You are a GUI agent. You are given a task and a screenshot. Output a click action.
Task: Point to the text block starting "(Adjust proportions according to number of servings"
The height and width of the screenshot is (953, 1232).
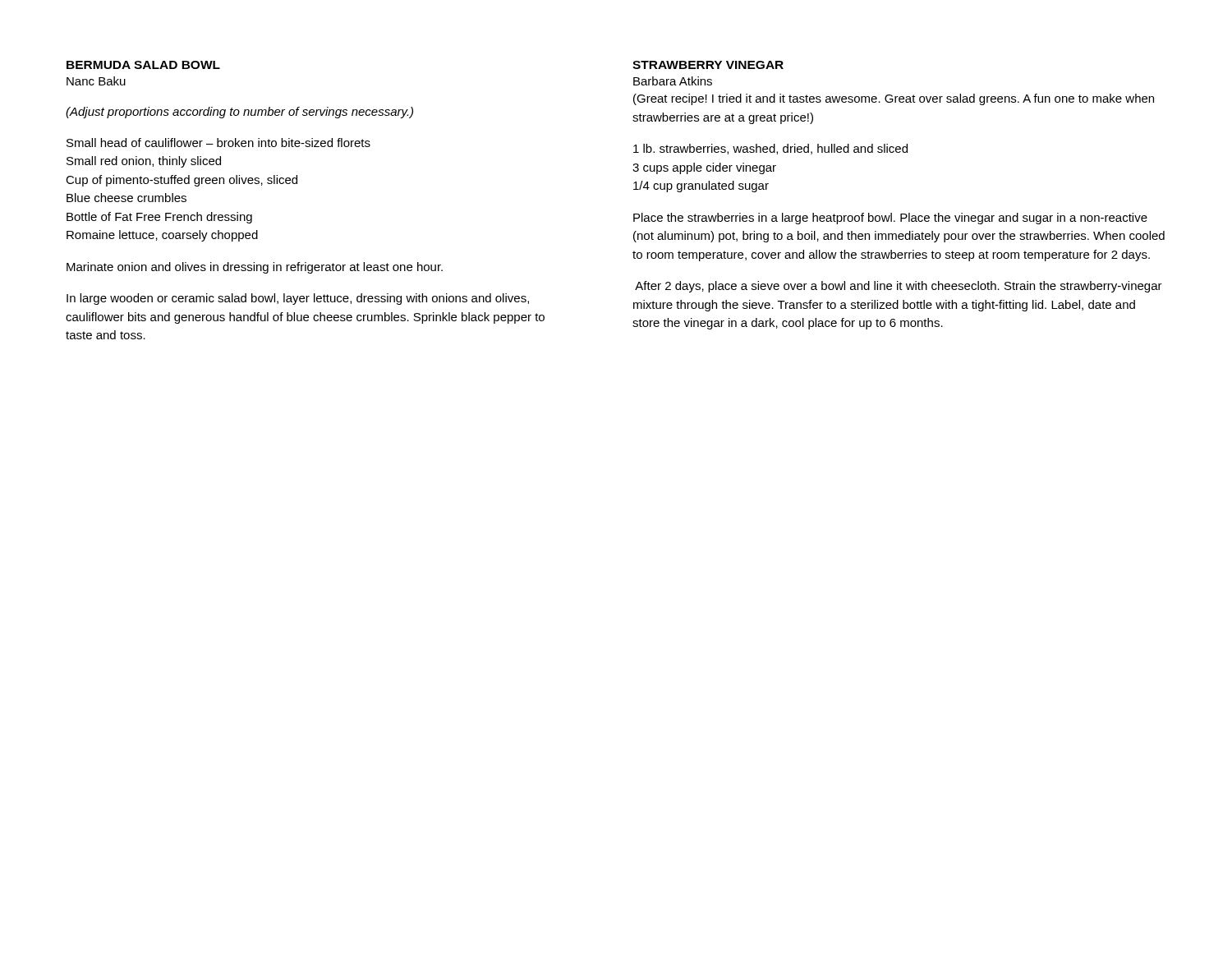pos(240,111)
